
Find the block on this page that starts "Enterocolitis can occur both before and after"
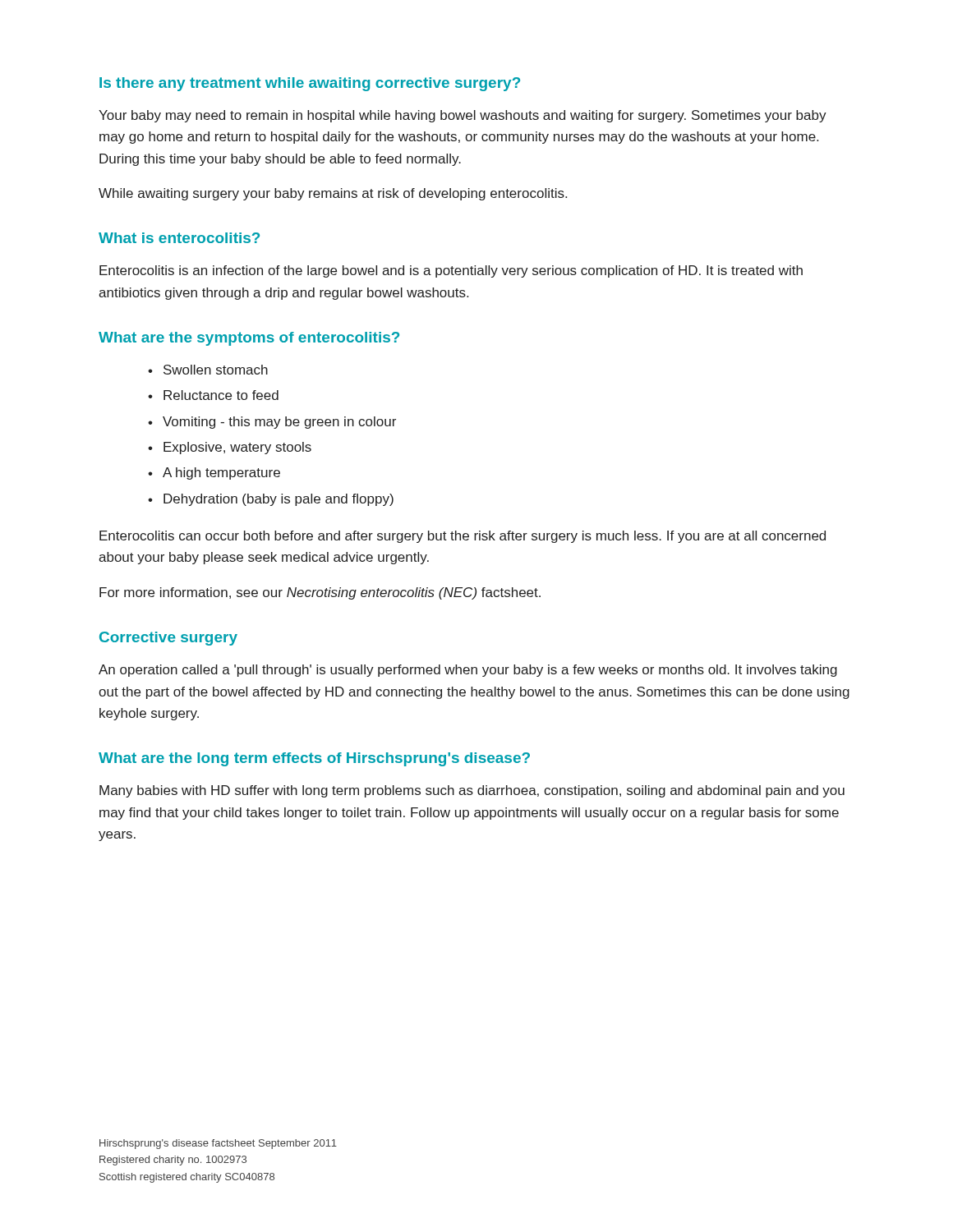463,547
